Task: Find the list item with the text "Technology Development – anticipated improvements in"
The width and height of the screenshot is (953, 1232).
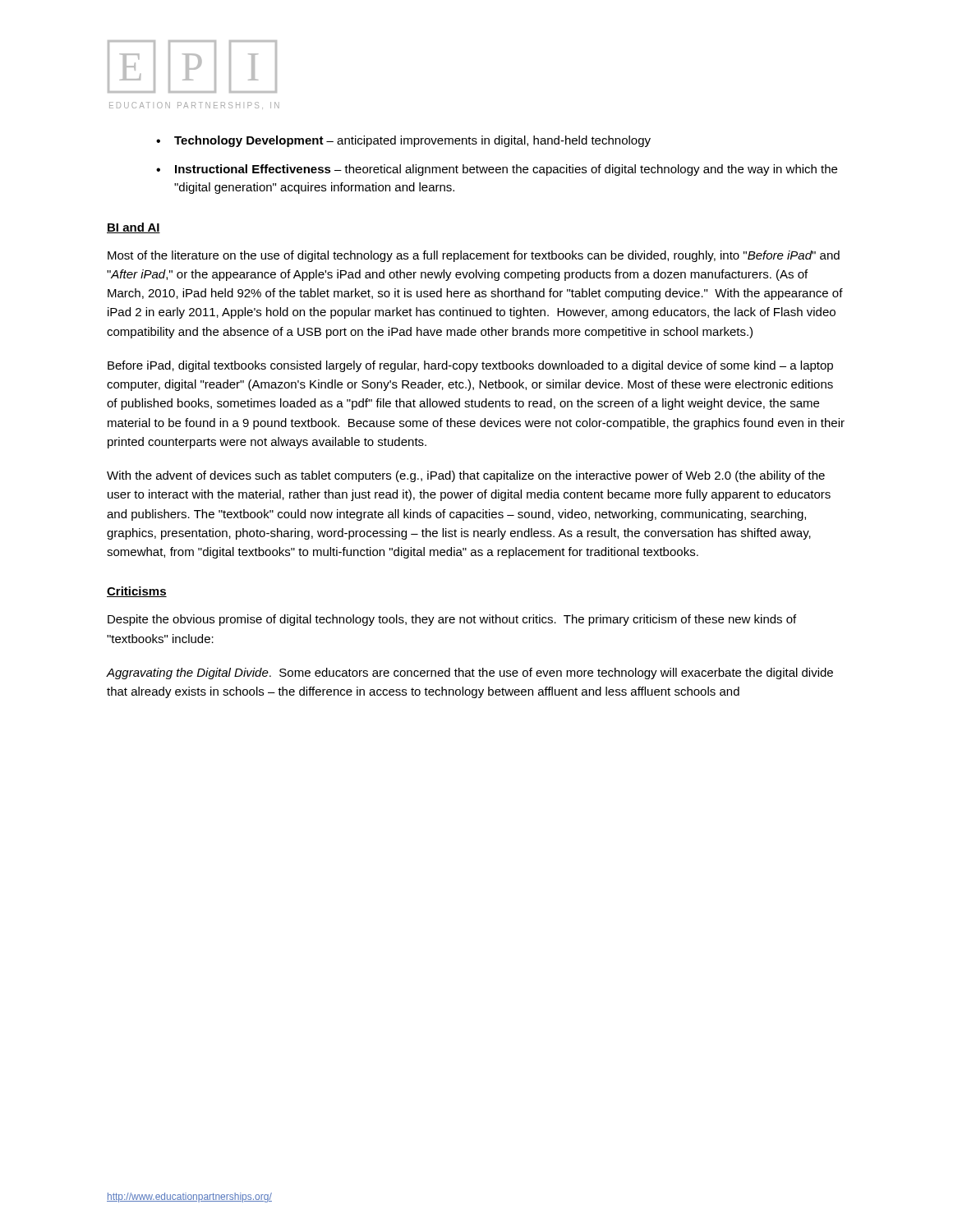Action: pyautogui.click(x=412, y=140)
